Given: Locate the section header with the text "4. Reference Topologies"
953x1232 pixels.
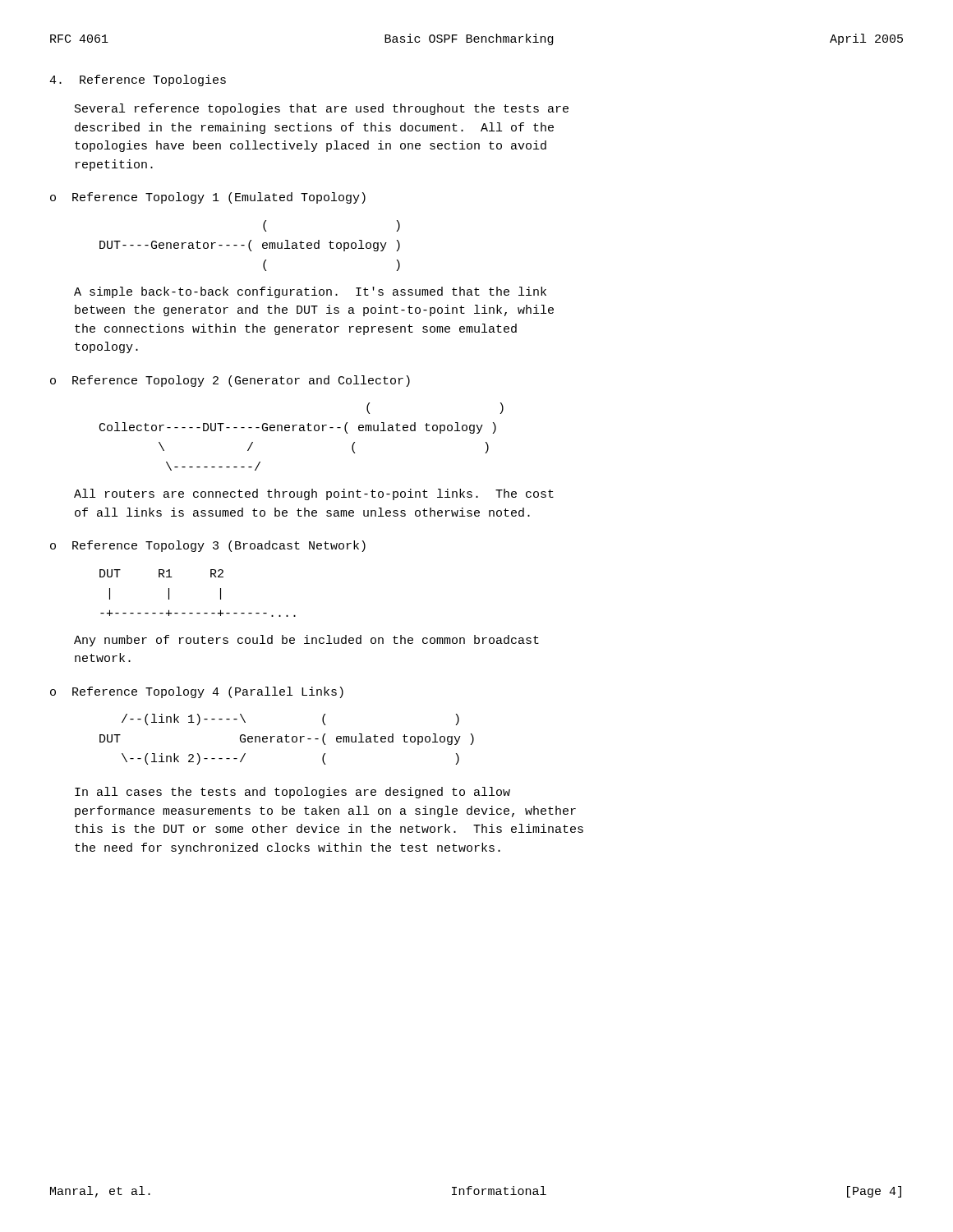Looking at the screenshot, I should coord(138,81).
